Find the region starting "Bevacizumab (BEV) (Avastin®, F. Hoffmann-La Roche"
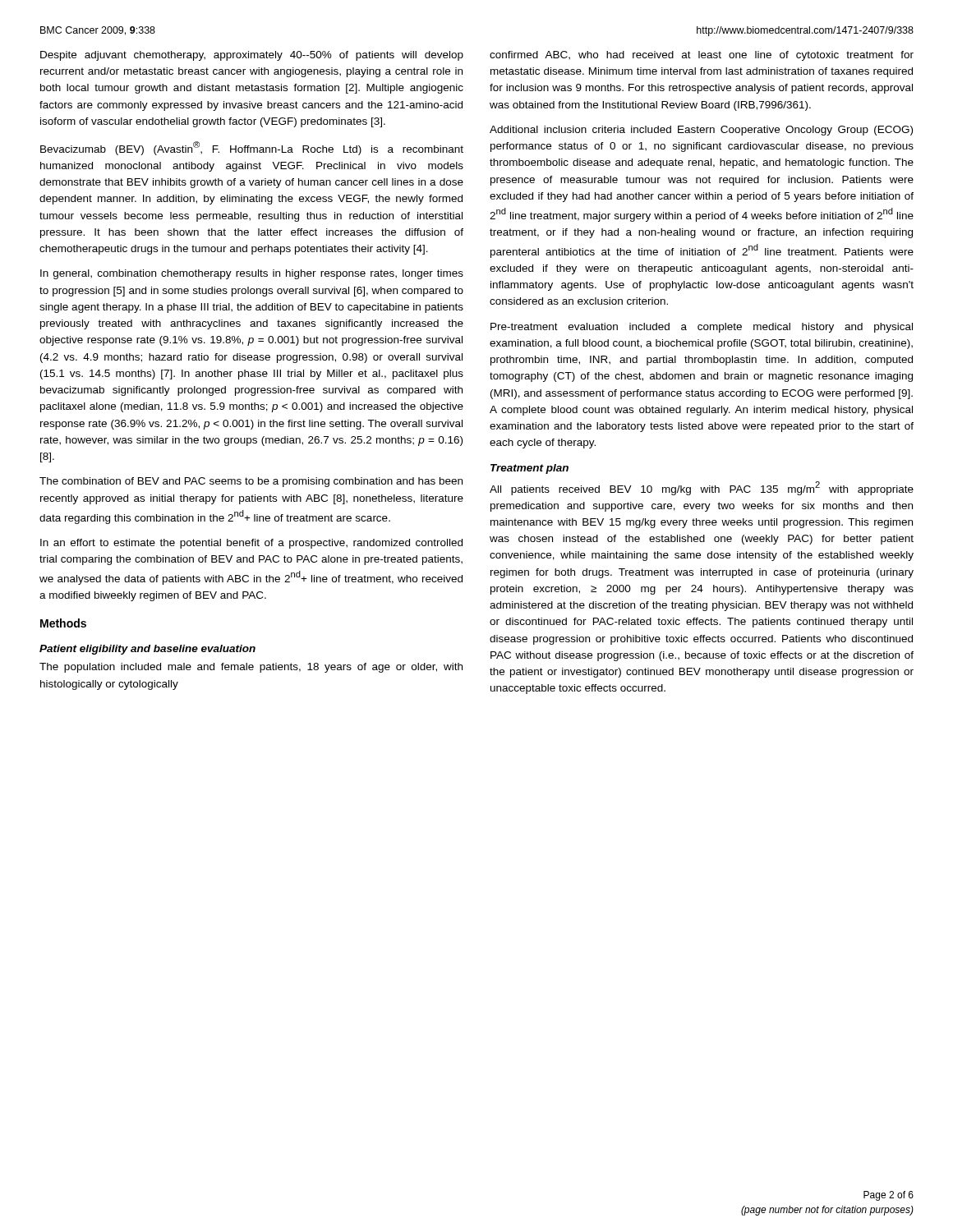Image resolution: width=953 pixels, height=1232 pixels. click(251, 198)
